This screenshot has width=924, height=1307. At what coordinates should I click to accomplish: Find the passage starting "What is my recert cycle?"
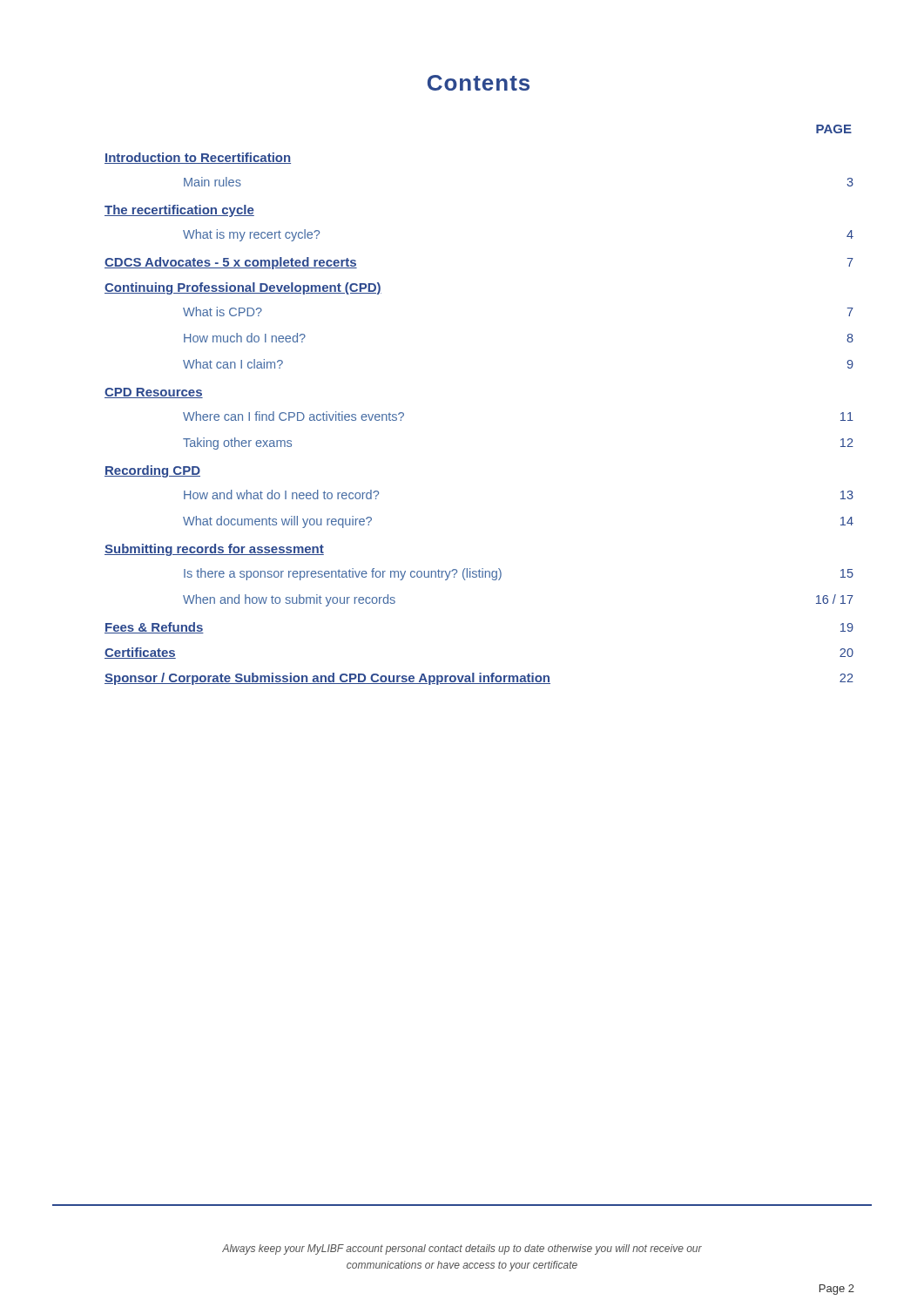click(x=255, y=235)
